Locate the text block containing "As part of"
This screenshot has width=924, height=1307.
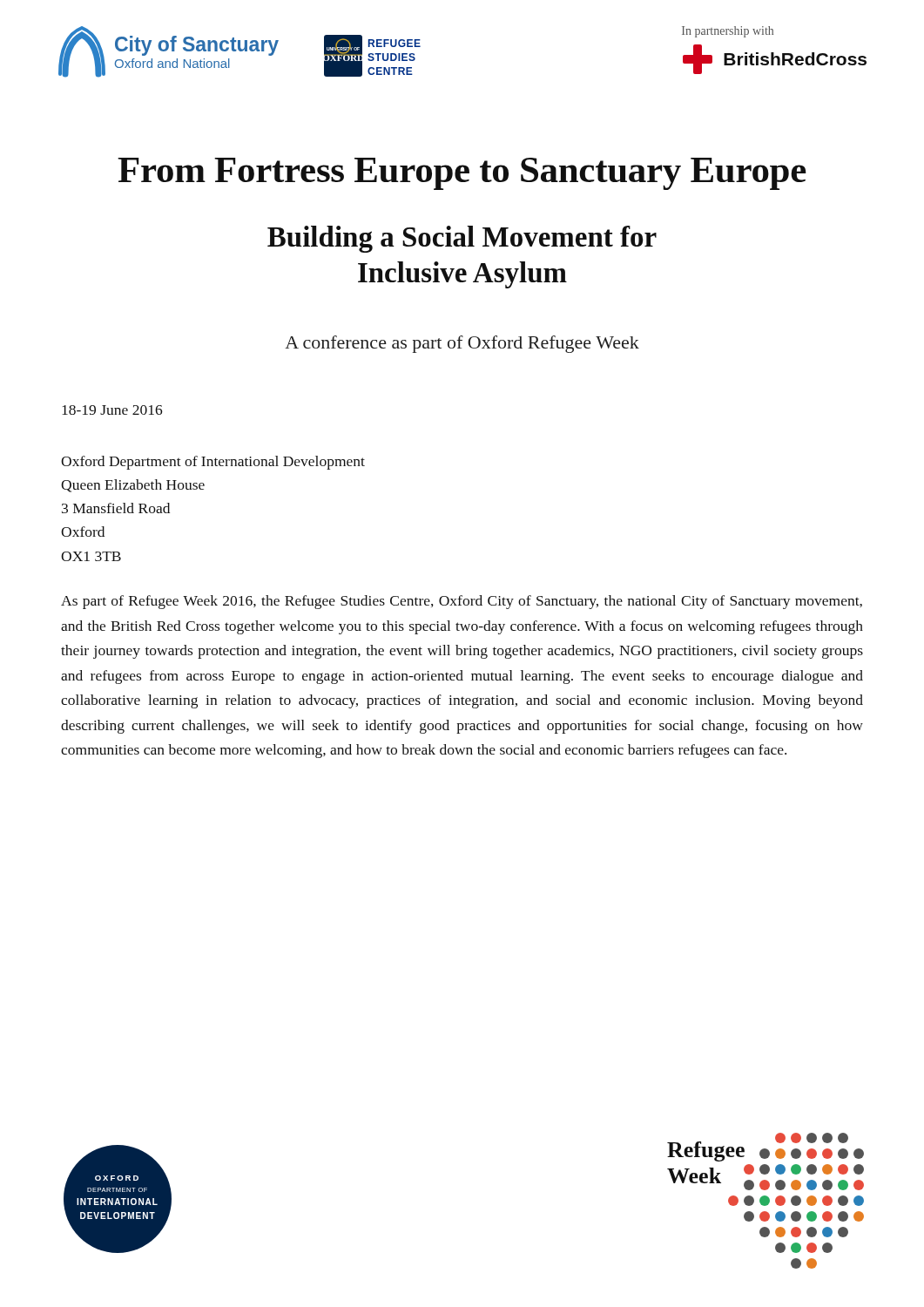tap(462, 675)
